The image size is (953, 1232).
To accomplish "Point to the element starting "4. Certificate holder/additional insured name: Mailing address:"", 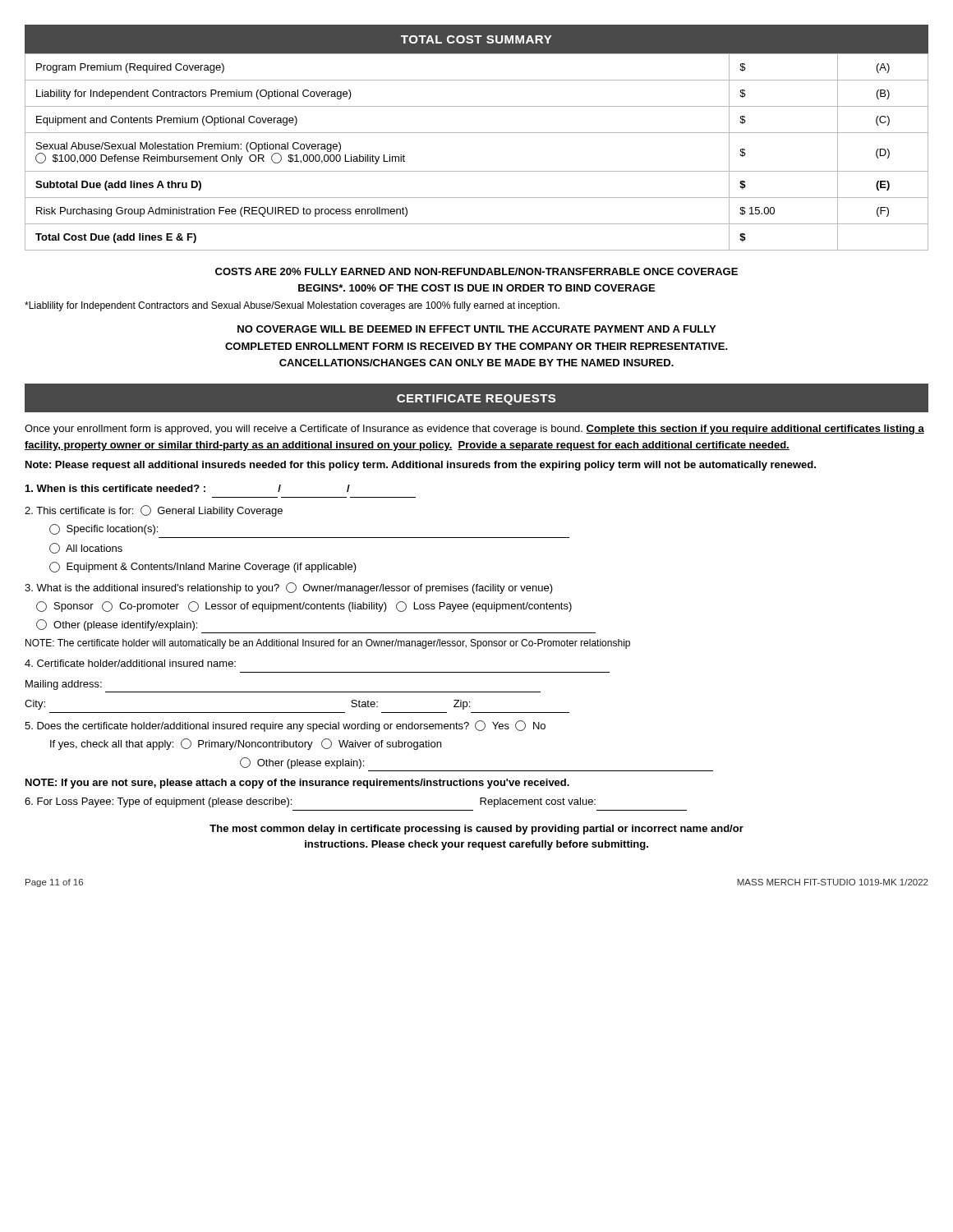I will pyautogui.click(x=317, y=684).
